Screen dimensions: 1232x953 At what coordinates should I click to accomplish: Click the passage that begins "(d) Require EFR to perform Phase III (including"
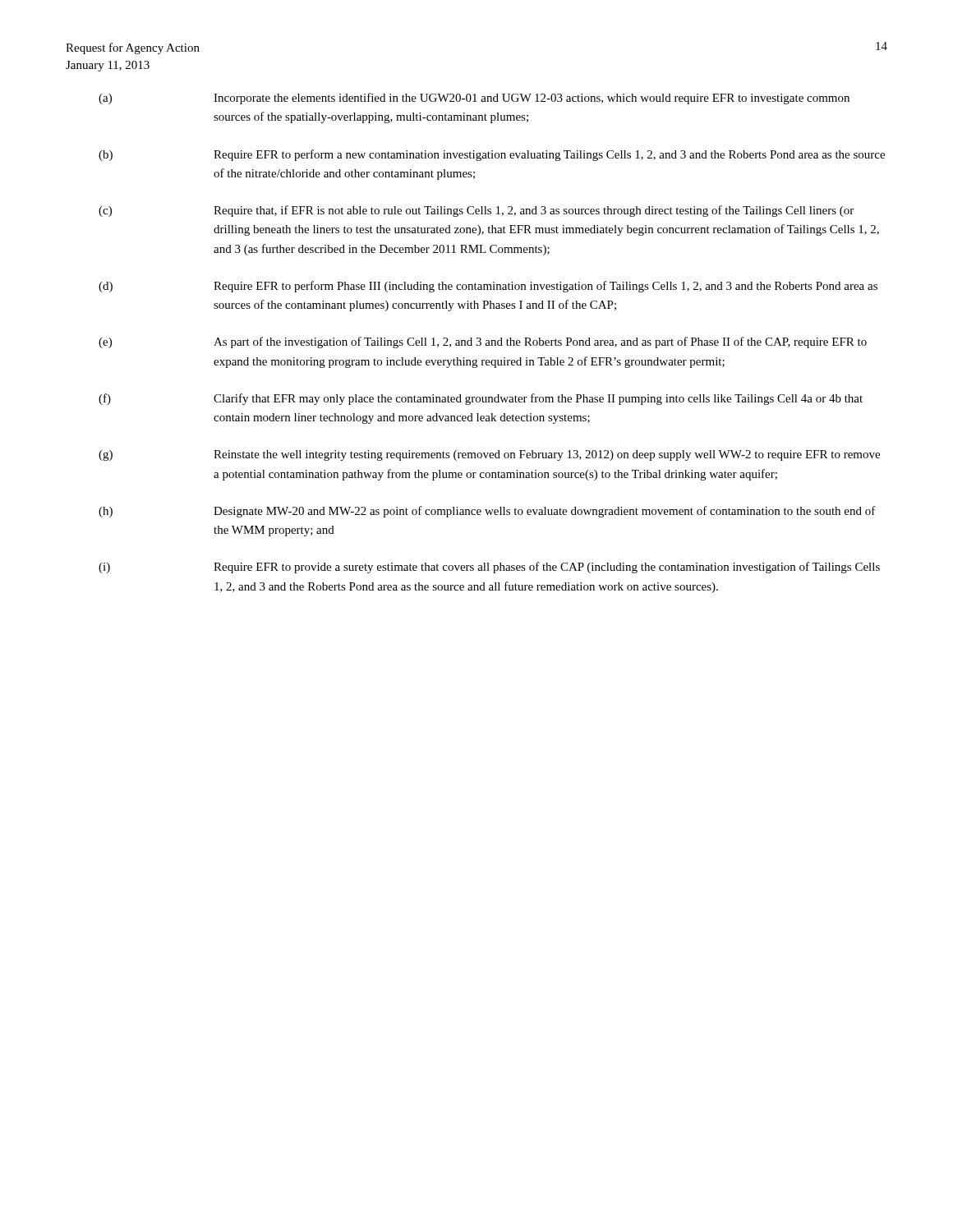point(476,296)
